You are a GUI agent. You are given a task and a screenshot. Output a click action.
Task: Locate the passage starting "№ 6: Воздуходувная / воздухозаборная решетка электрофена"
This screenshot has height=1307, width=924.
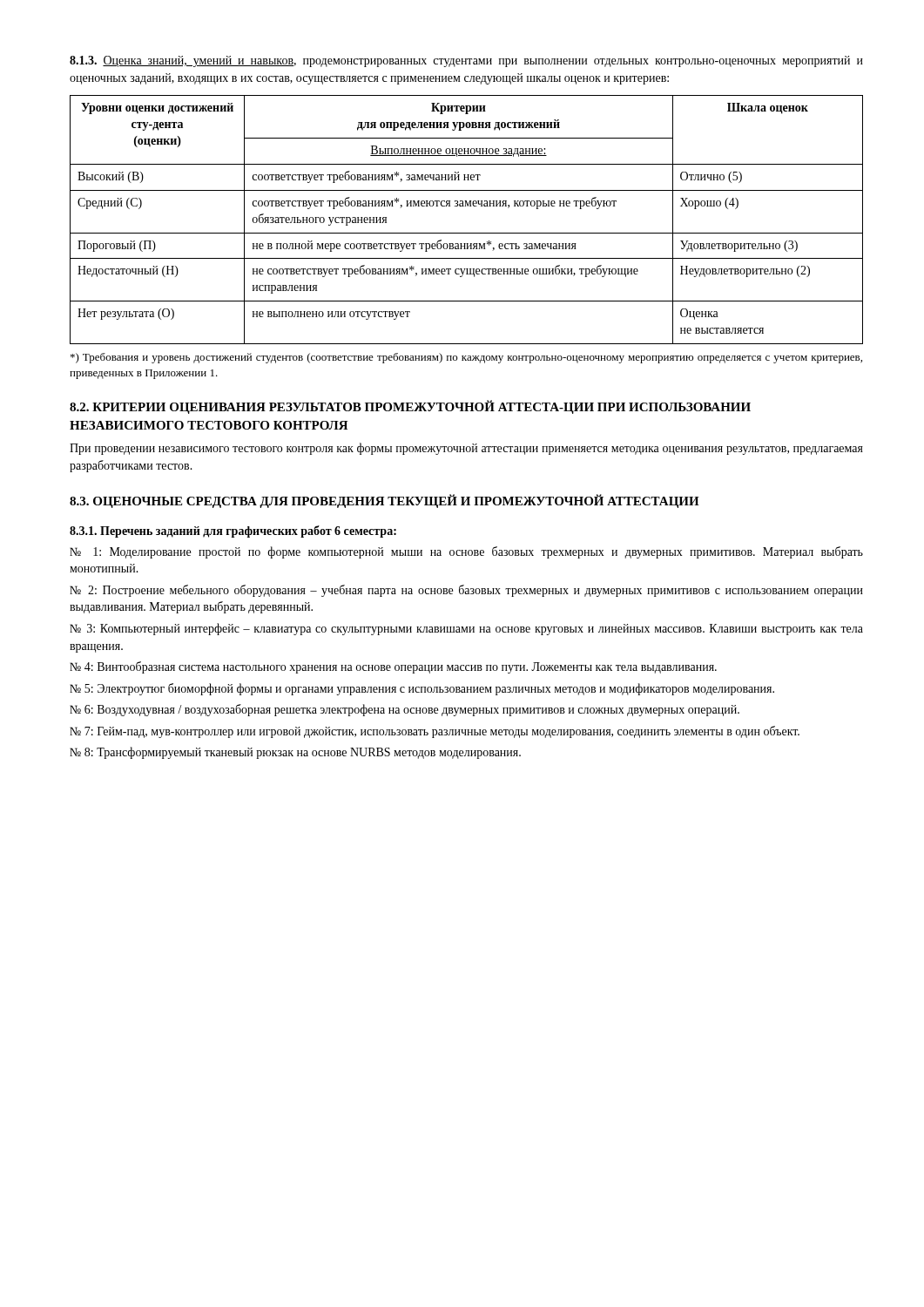click(x=405, y=710)
